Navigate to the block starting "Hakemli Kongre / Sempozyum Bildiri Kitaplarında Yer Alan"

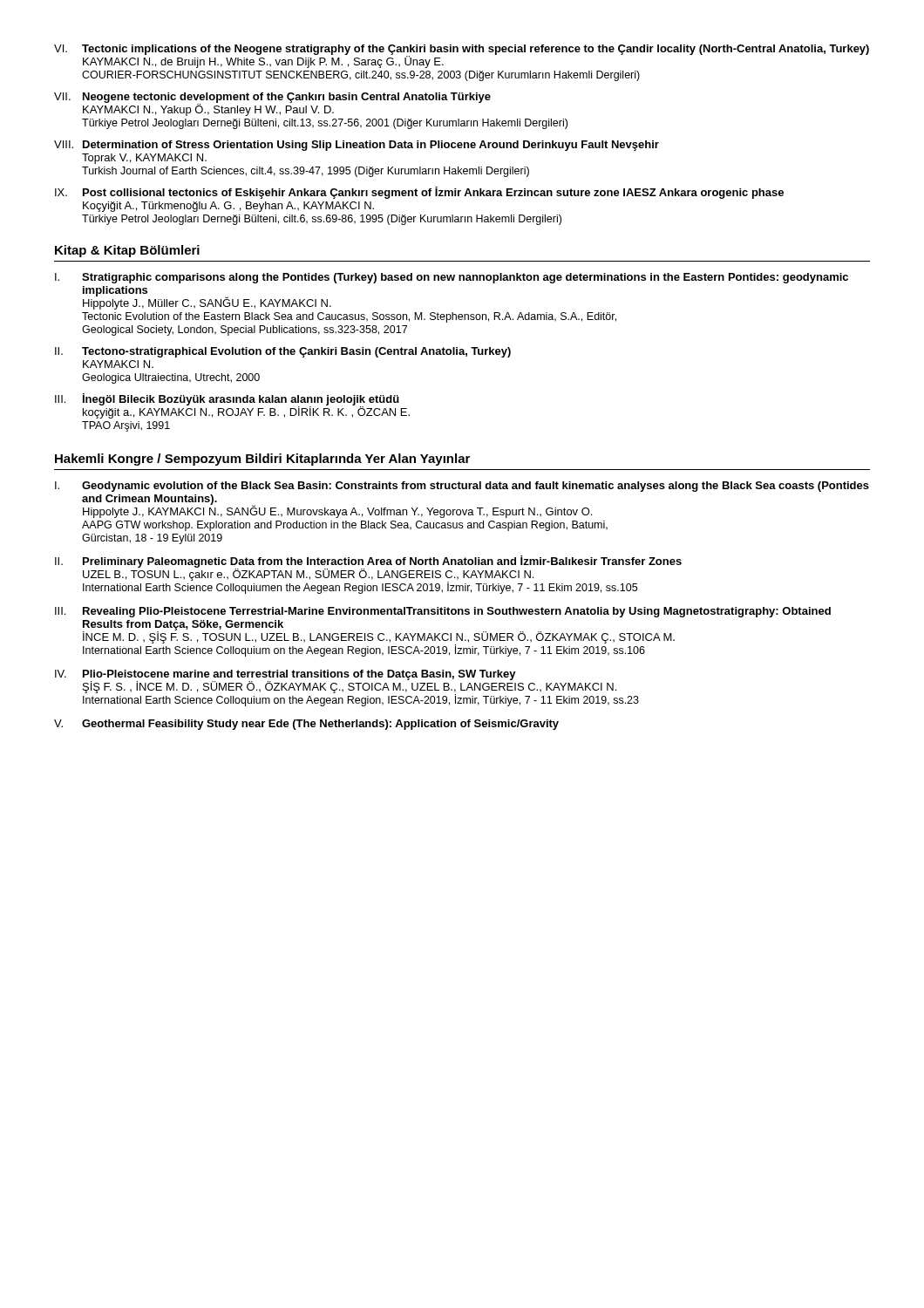pyautogui.click(x=262, y=458)
